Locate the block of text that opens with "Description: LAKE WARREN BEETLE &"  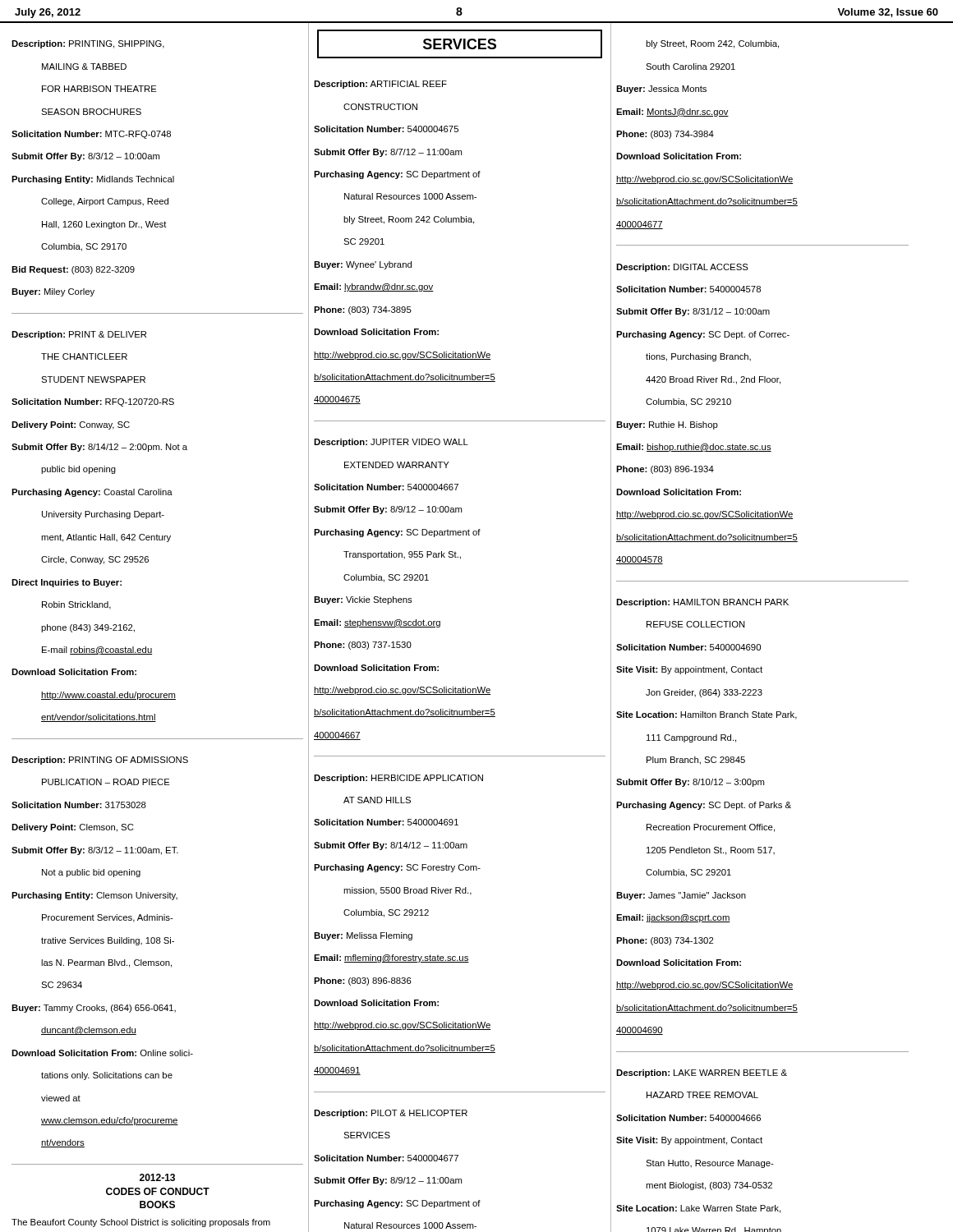762,1149
